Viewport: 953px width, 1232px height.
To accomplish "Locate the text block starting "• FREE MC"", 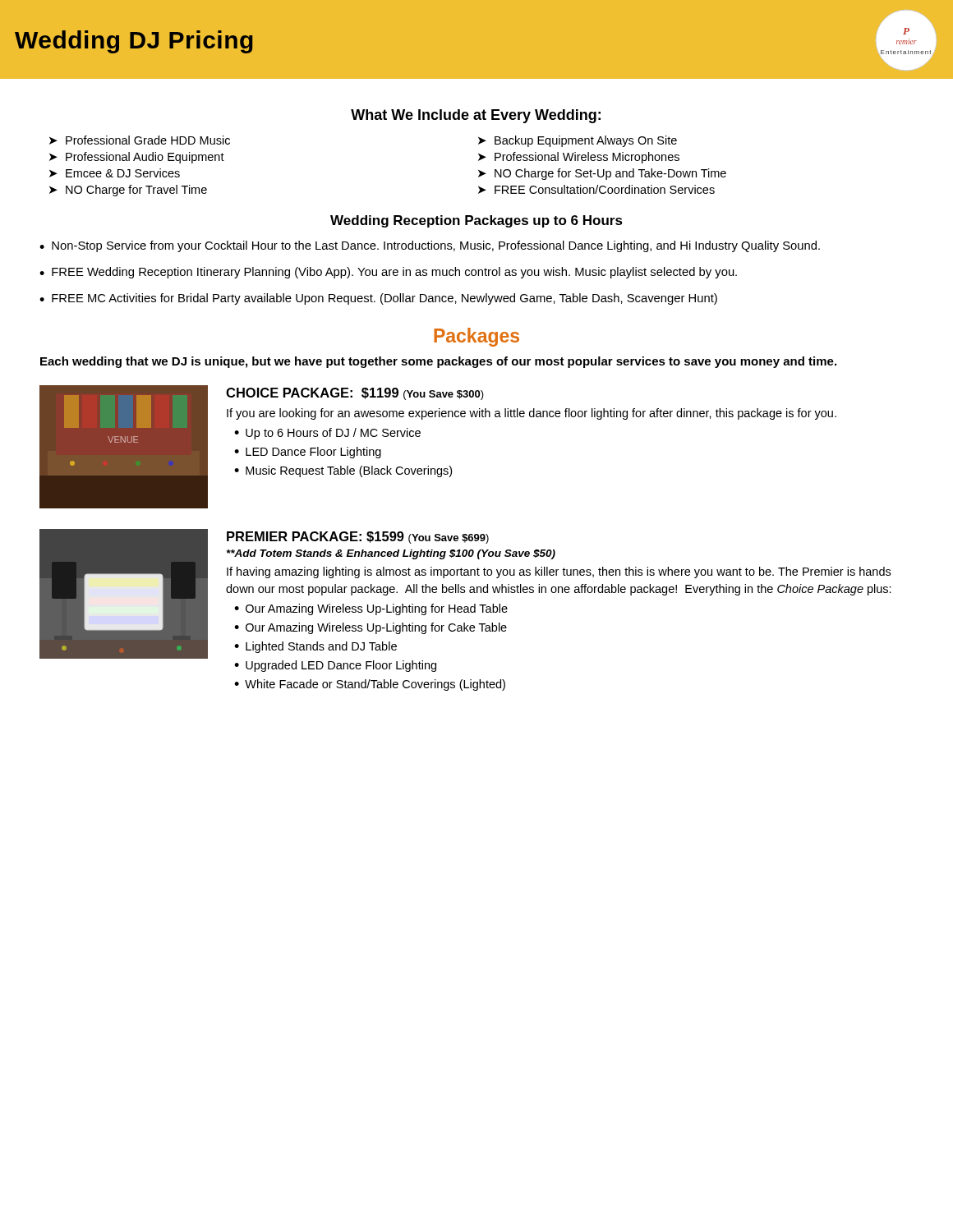I will (379, 300).
